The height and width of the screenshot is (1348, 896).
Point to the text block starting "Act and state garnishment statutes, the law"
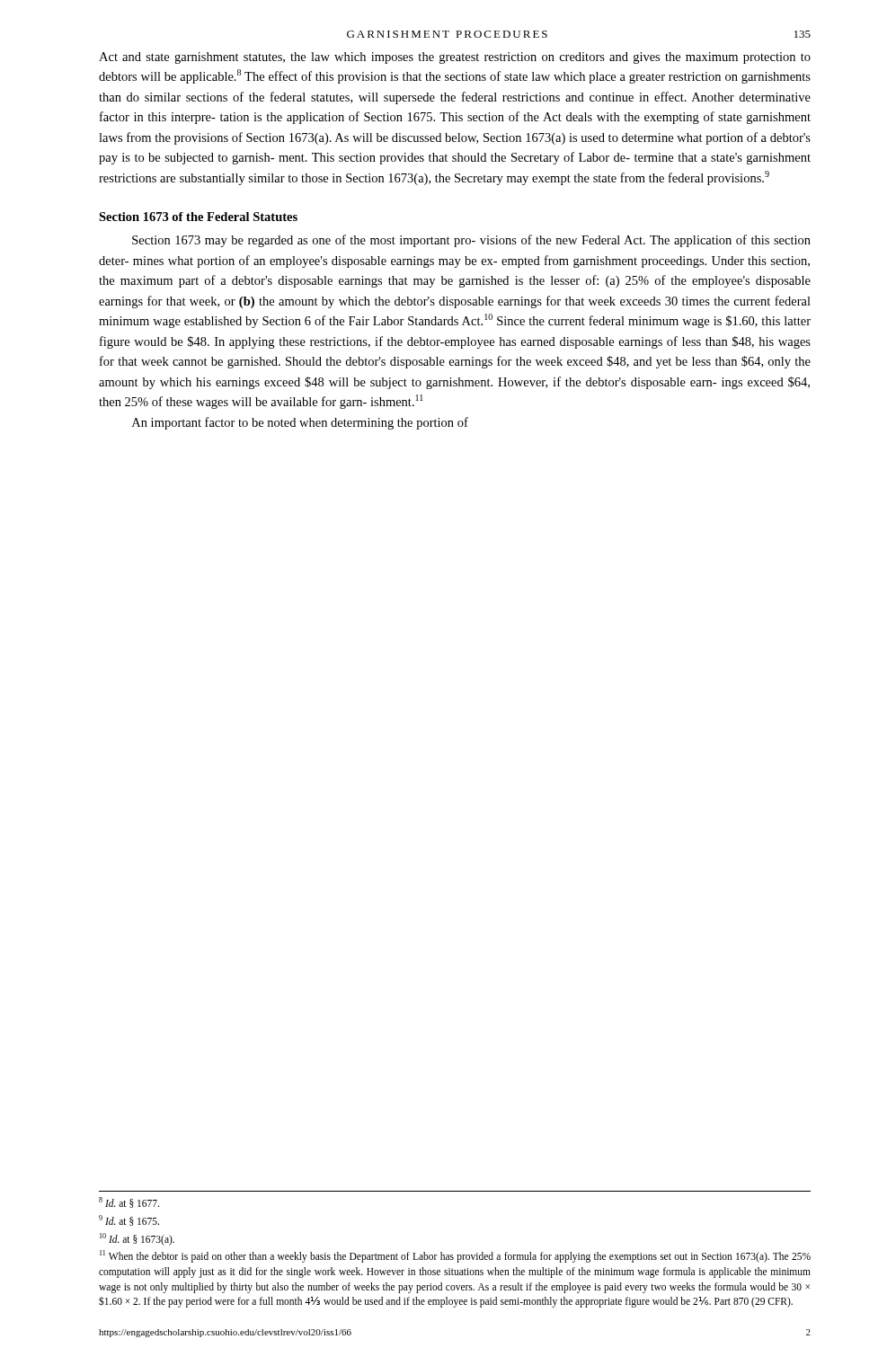coord(455,117)
